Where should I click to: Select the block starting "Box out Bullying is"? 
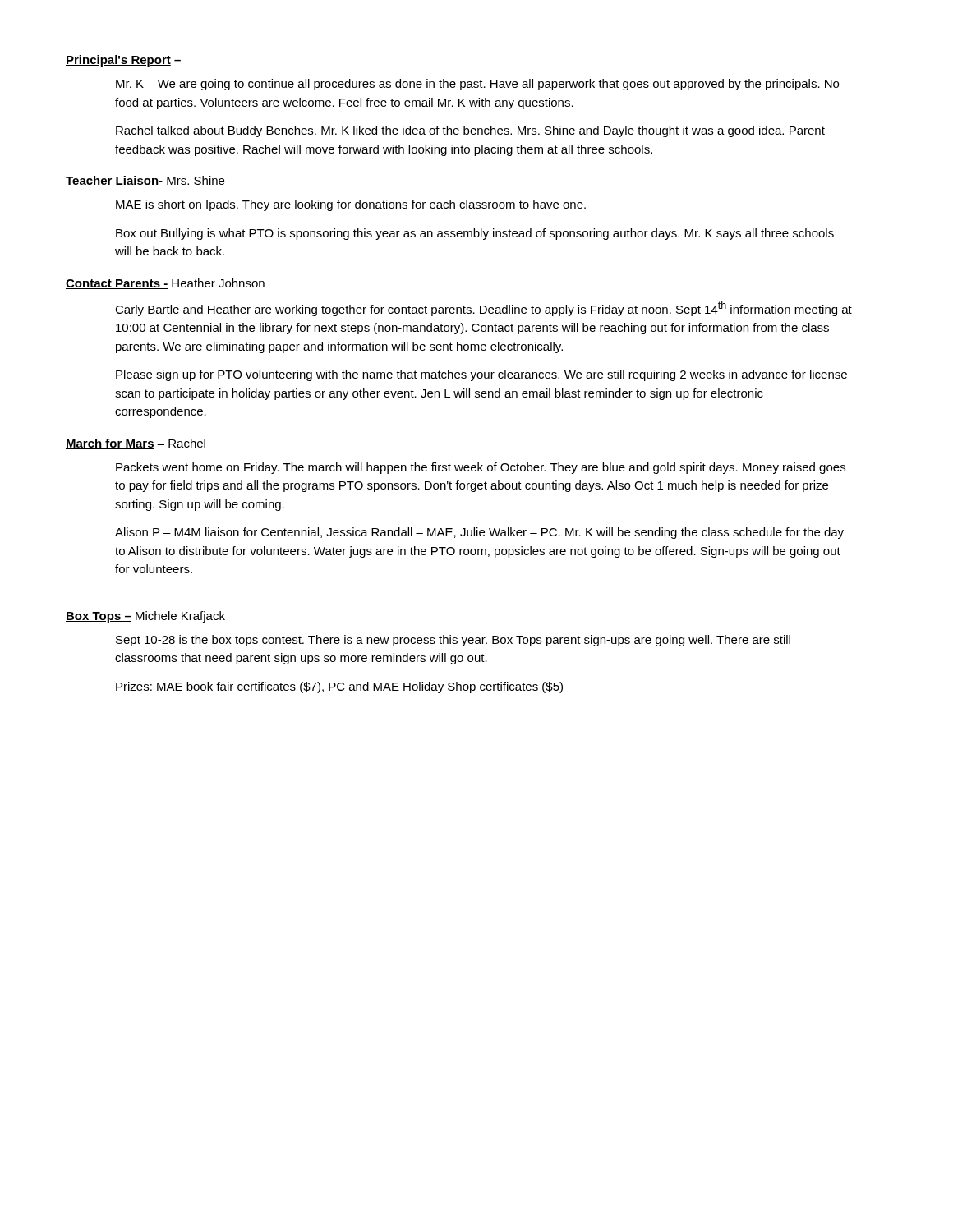474,242
